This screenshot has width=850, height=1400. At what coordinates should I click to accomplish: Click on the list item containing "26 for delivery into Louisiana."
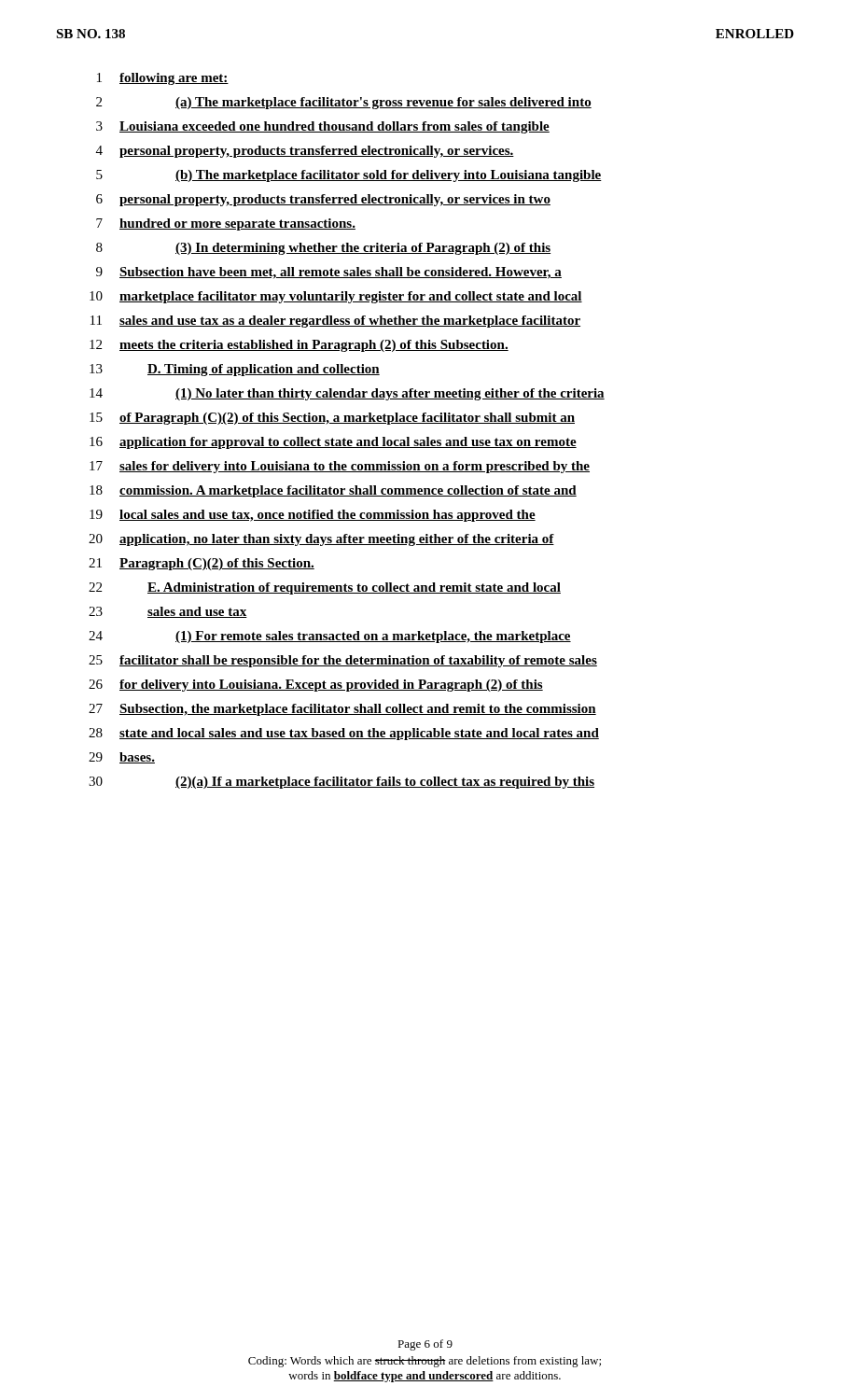coord(425,684)
